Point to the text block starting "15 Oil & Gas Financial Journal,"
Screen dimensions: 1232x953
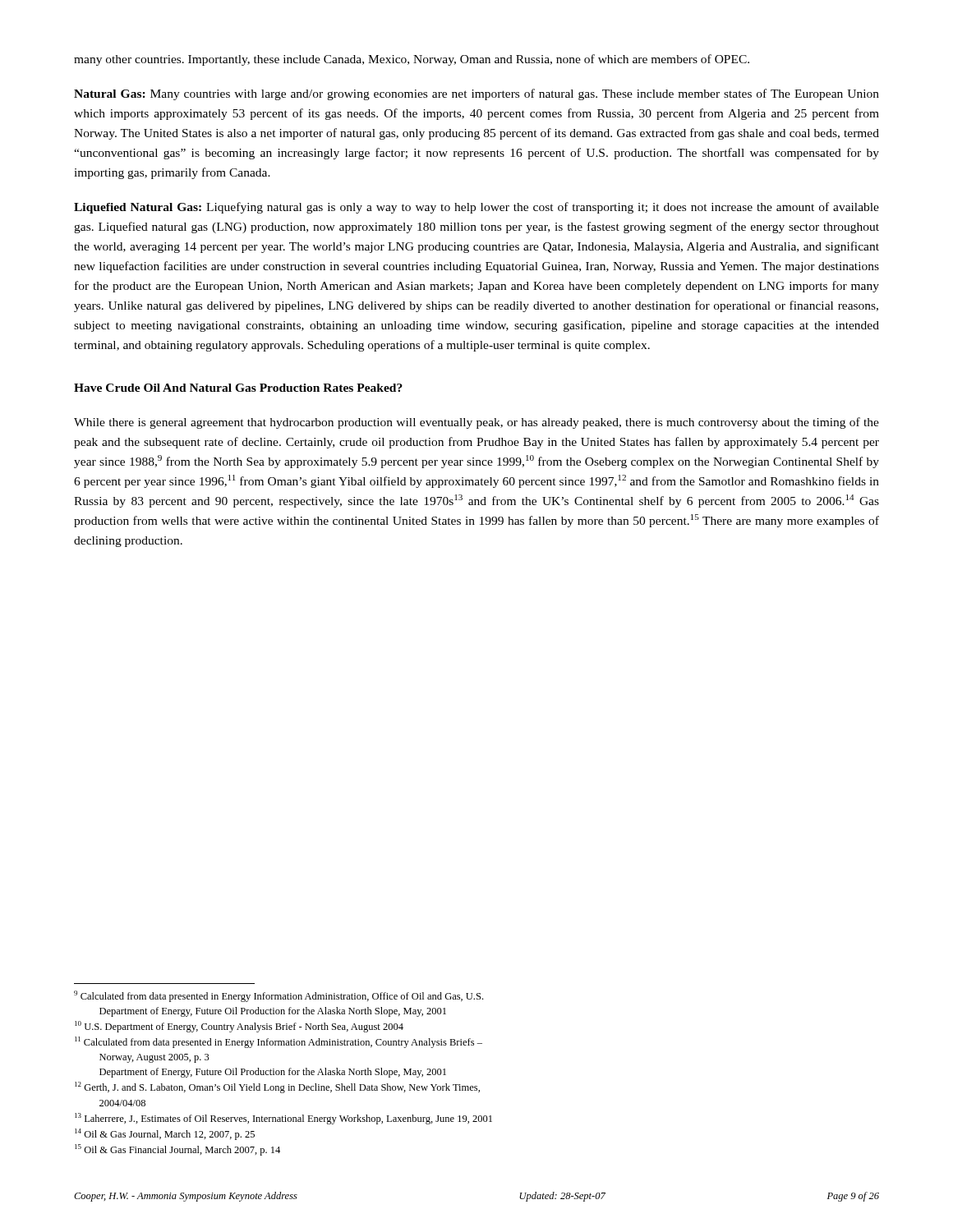[x=177, y=1149]
